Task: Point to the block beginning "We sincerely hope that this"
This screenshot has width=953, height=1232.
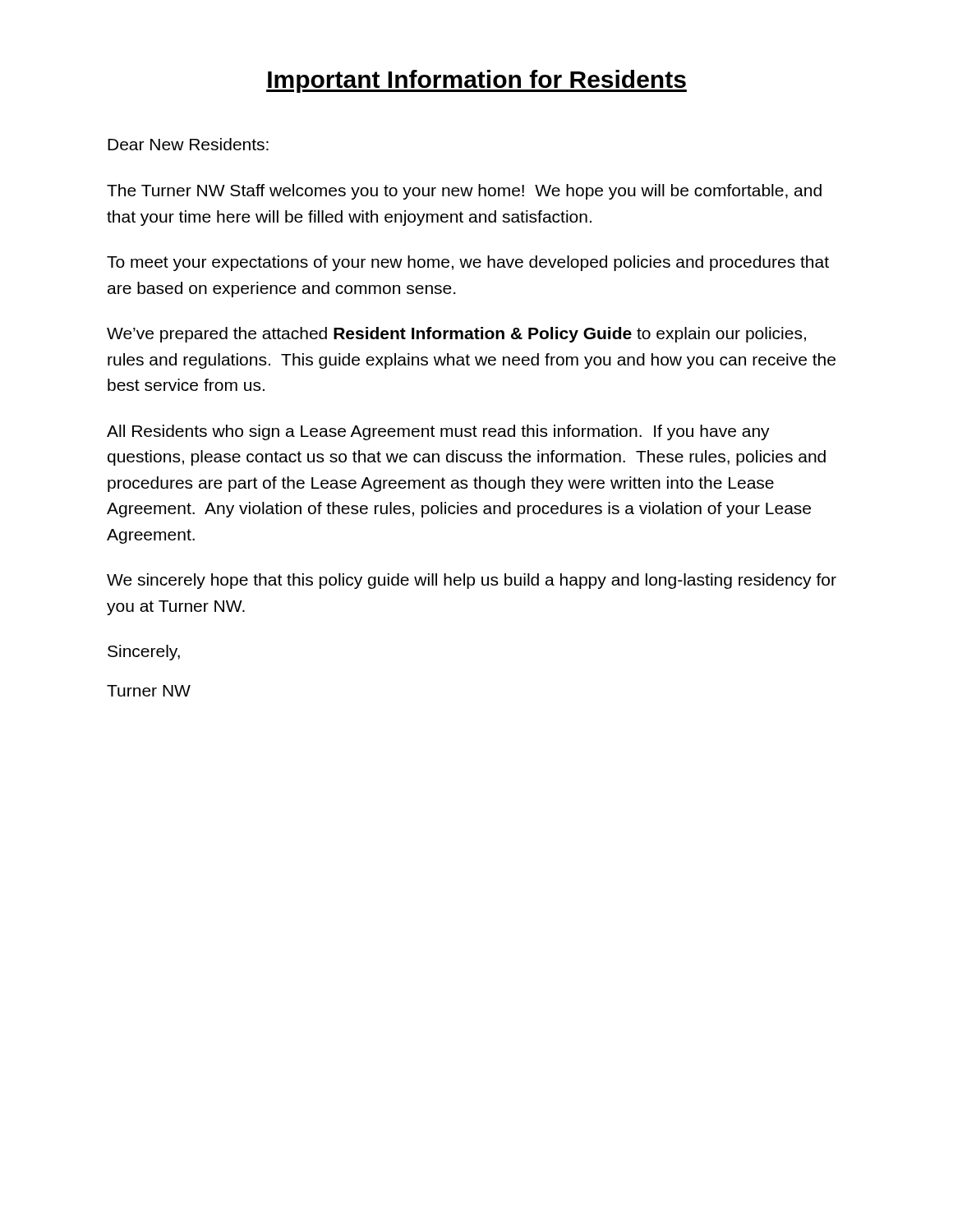Action: pos(472,592)
